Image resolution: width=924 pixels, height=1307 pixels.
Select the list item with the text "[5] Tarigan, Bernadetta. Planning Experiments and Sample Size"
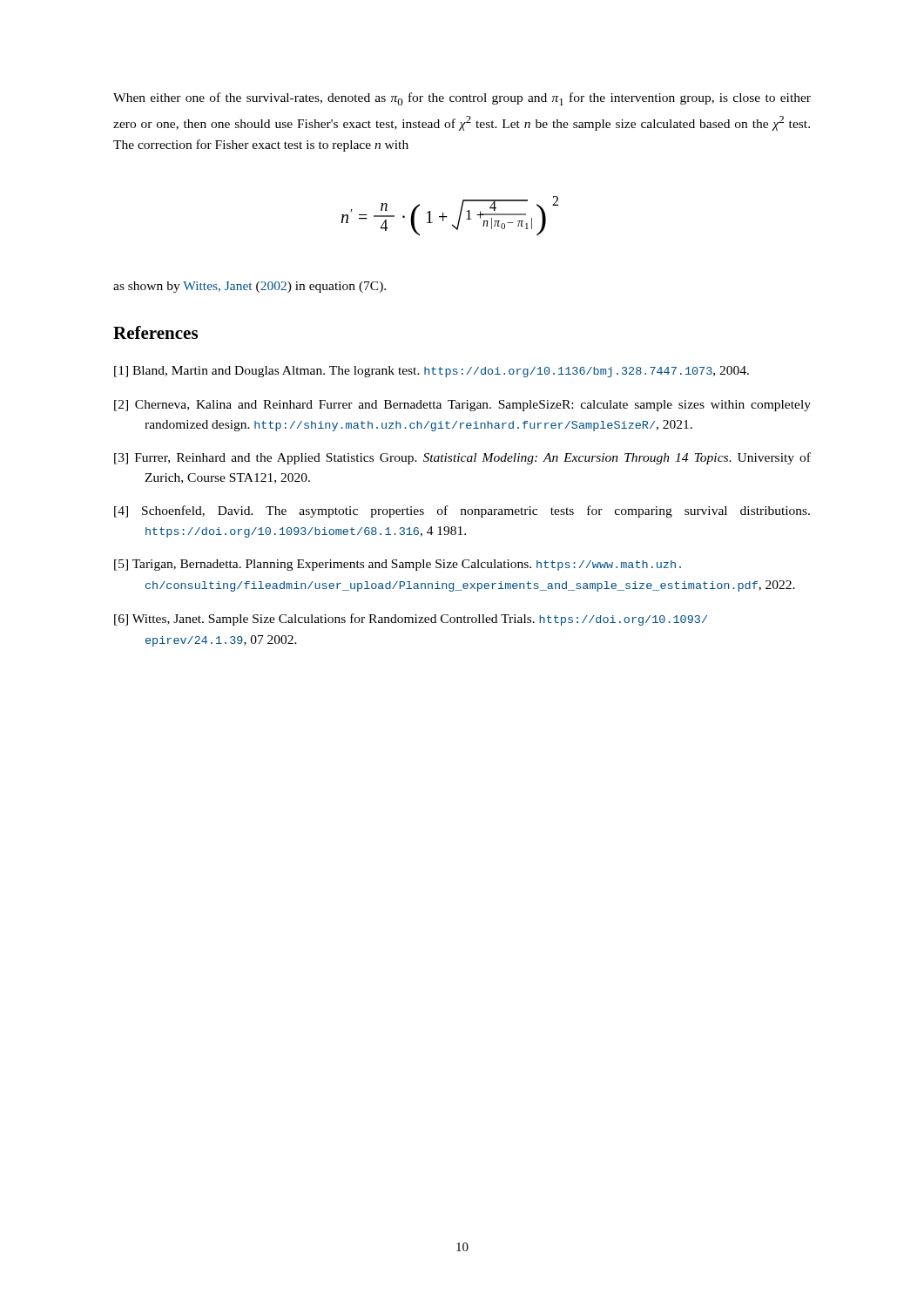click(x=454, y=574)
